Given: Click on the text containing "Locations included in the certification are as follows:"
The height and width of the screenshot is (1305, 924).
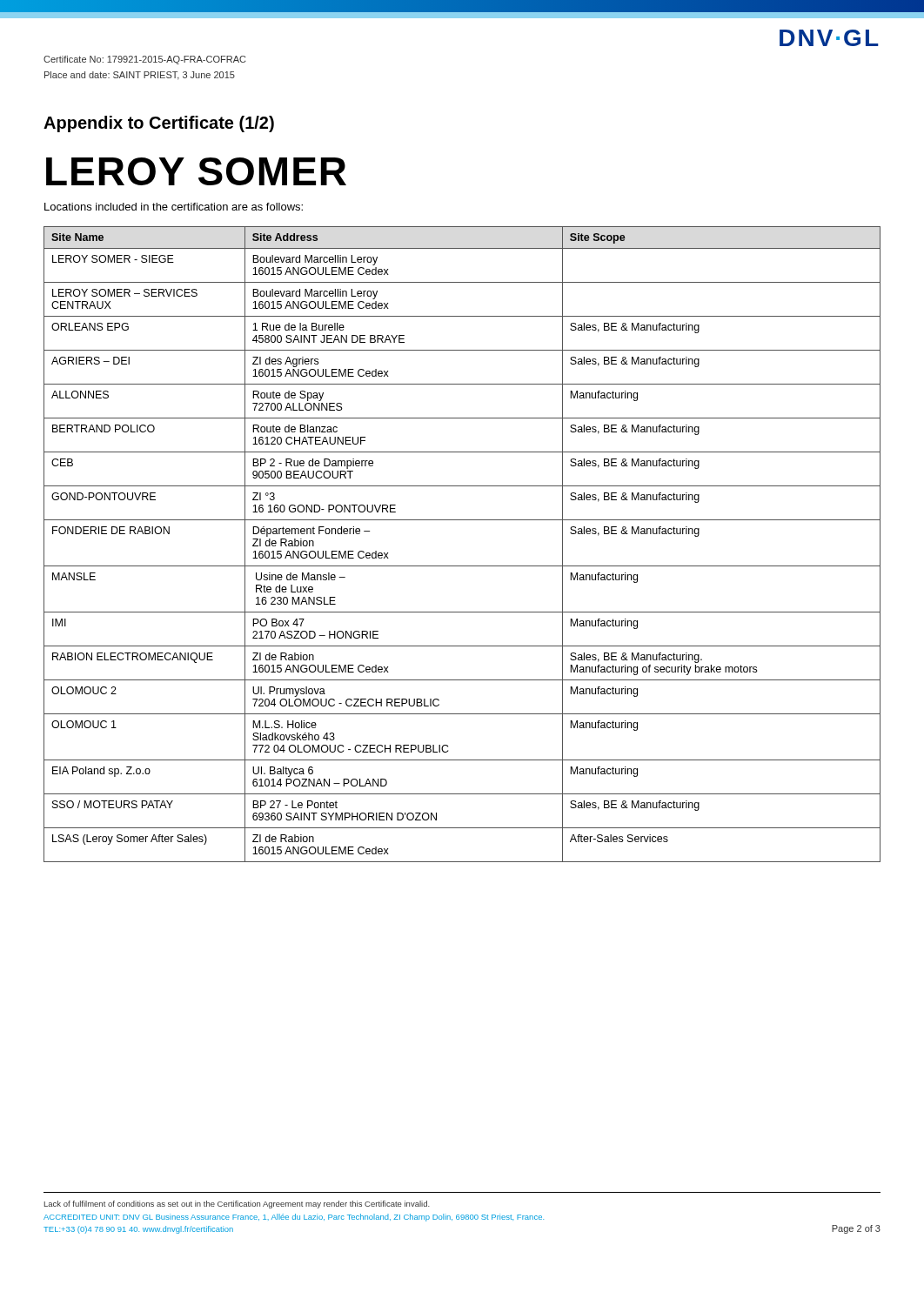Looking at the screenshot, I should (x=174, y=207).
